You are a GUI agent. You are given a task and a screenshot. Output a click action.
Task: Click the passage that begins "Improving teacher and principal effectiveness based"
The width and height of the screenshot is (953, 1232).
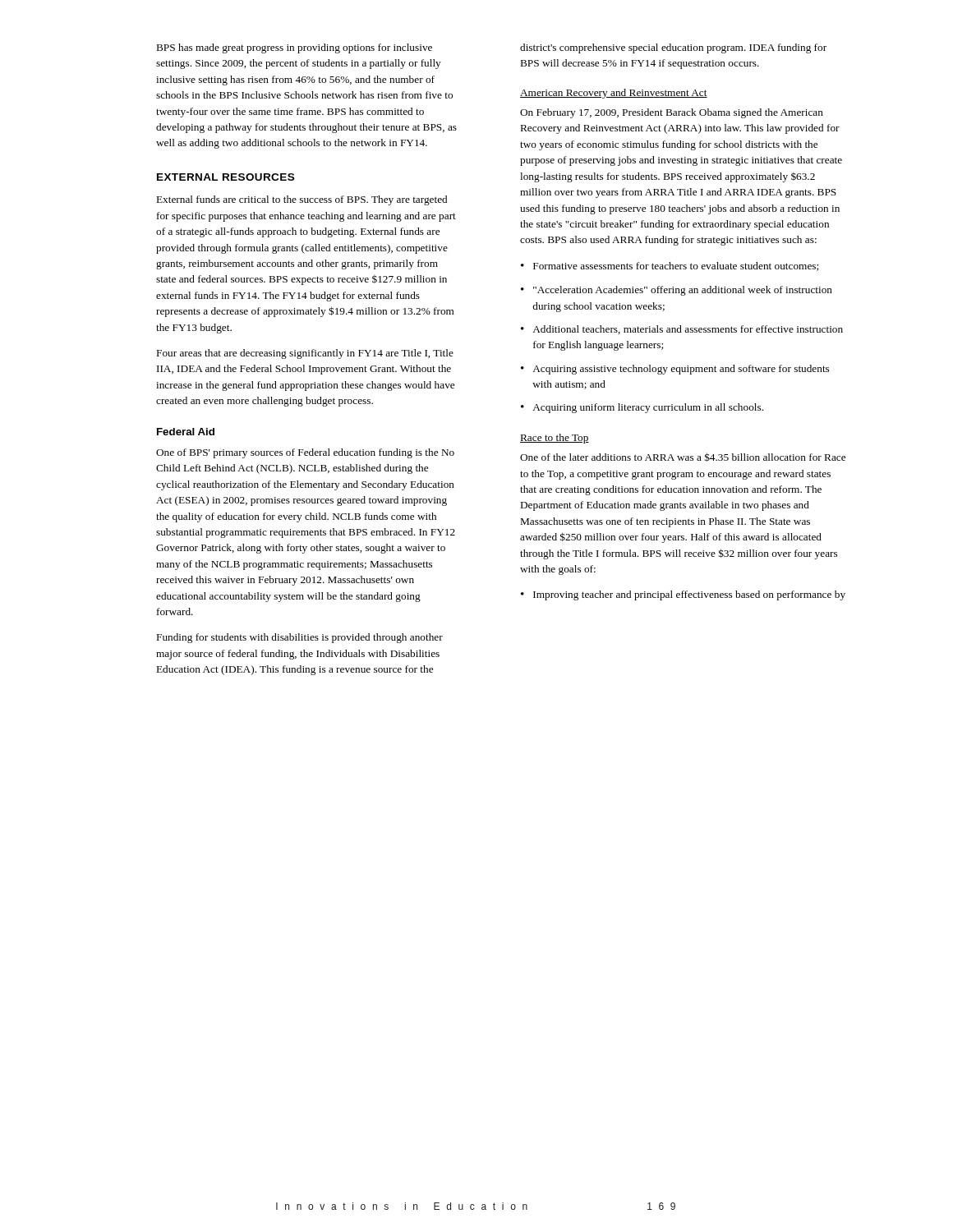[x=689, y=595]
